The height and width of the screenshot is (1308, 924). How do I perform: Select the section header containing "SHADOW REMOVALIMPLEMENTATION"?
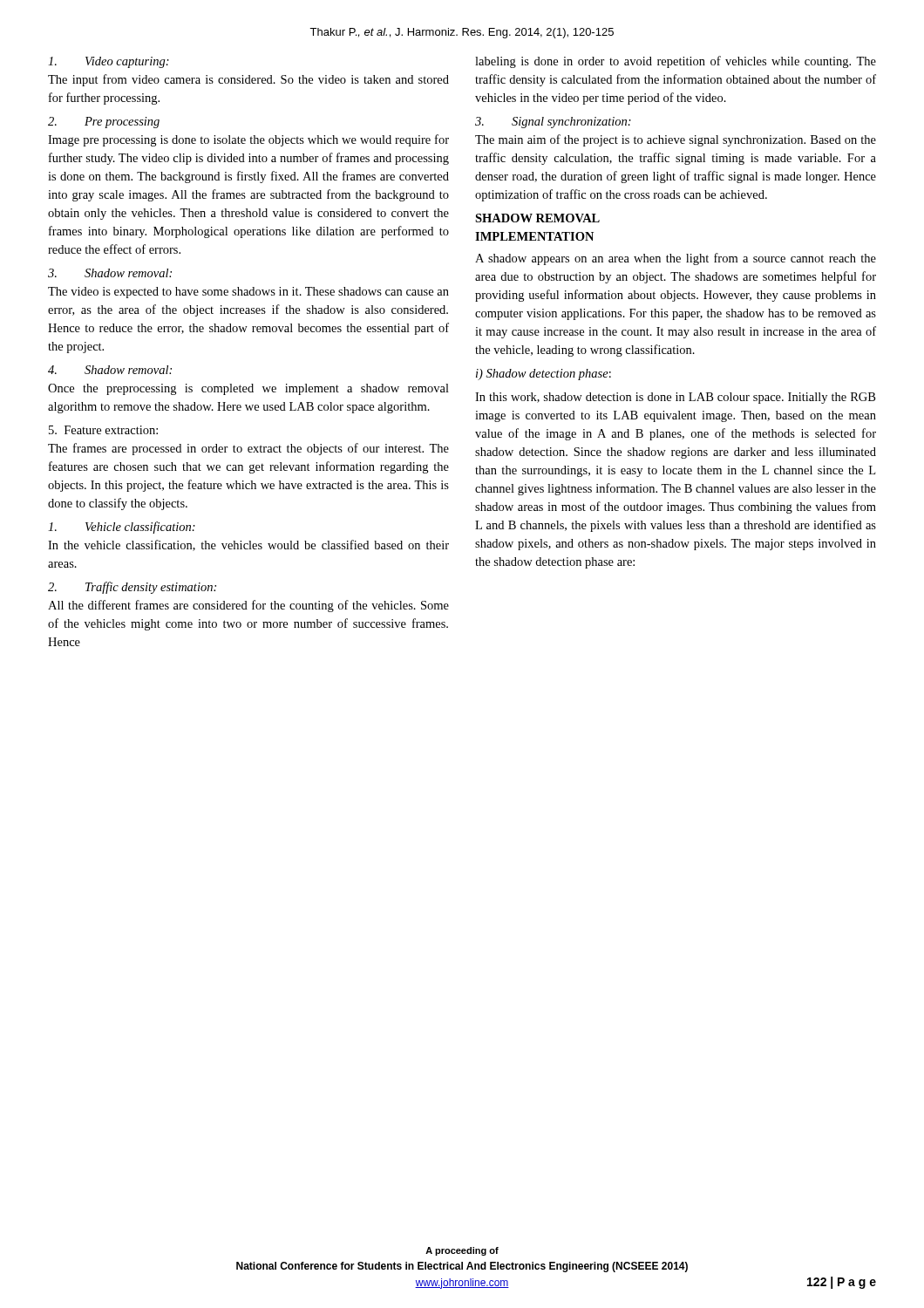(538, 227)
